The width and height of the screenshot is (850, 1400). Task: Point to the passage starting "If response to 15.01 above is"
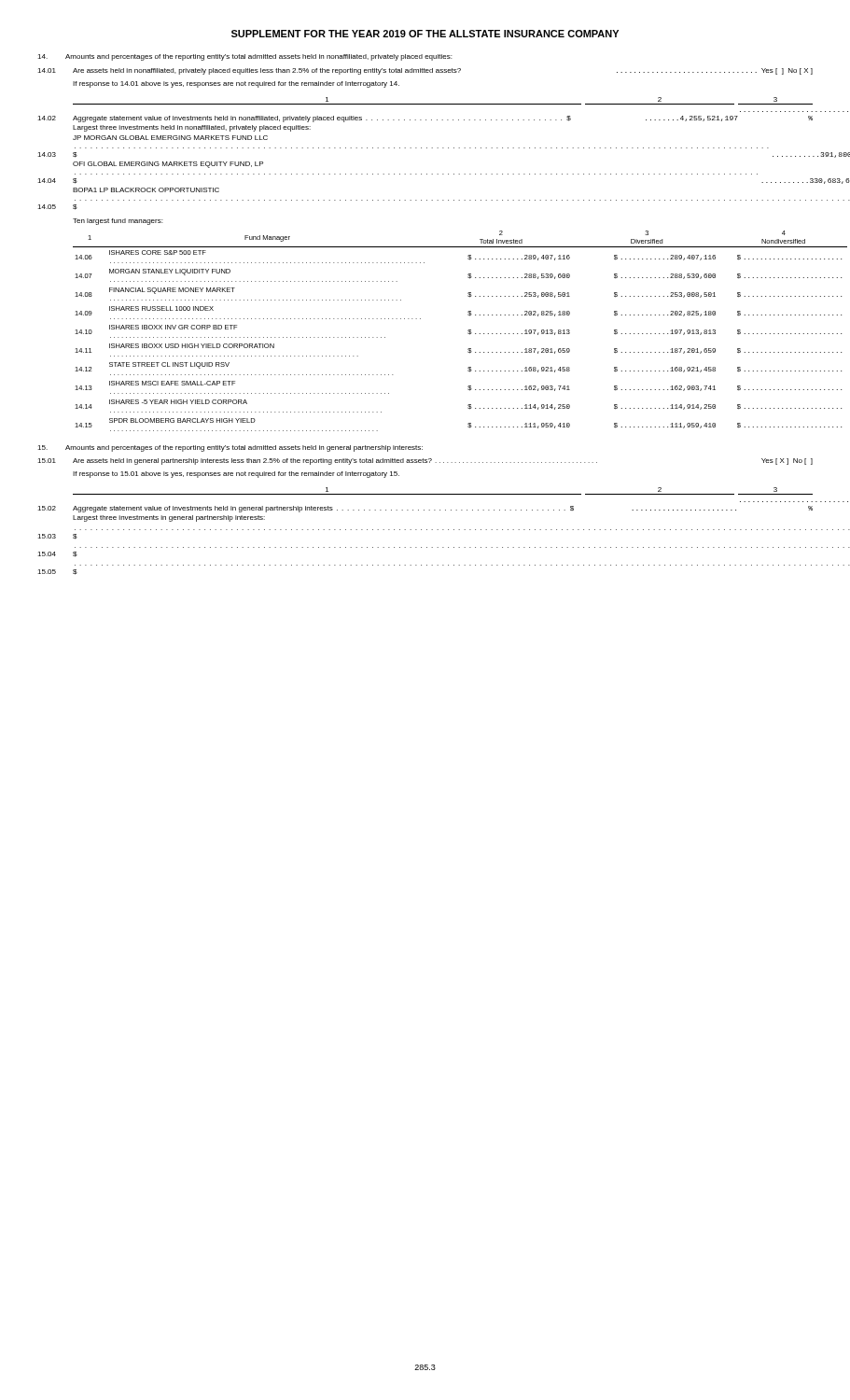(x=236, y=474)
